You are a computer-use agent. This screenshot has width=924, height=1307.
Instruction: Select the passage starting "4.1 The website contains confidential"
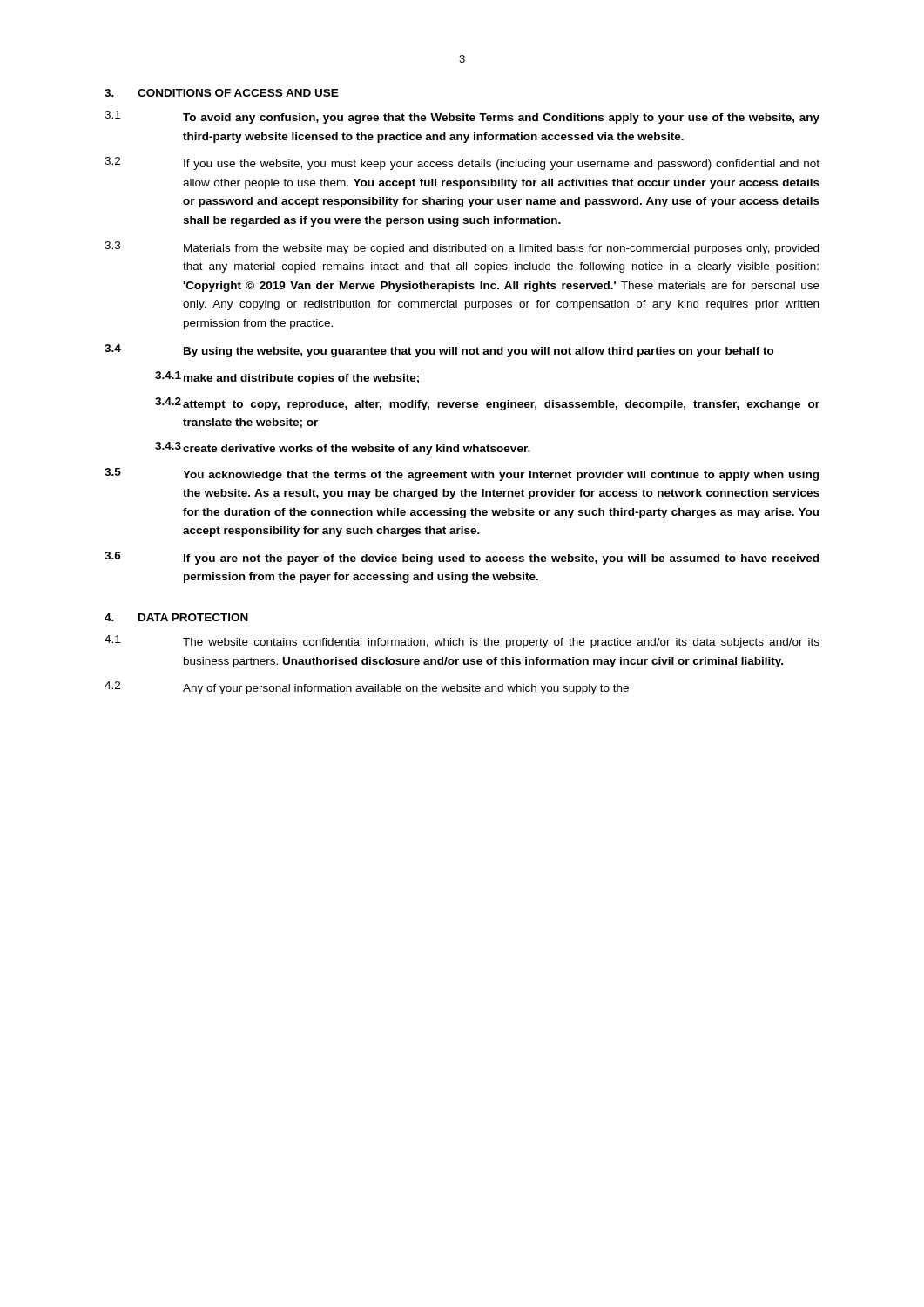[x=462, y=651]
